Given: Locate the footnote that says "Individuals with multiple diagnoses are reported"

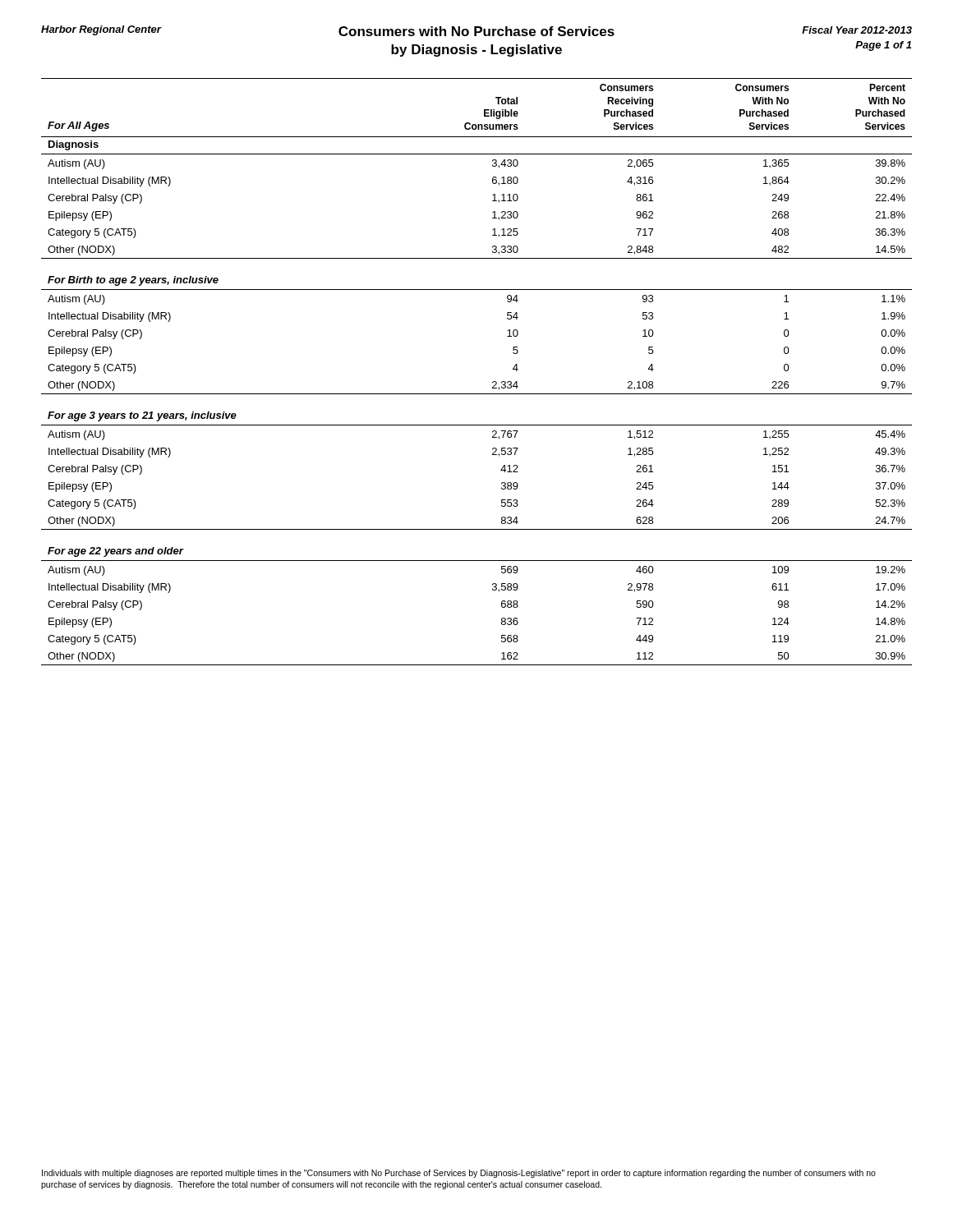Looking at the screenshot, I should pos(458,1179).
